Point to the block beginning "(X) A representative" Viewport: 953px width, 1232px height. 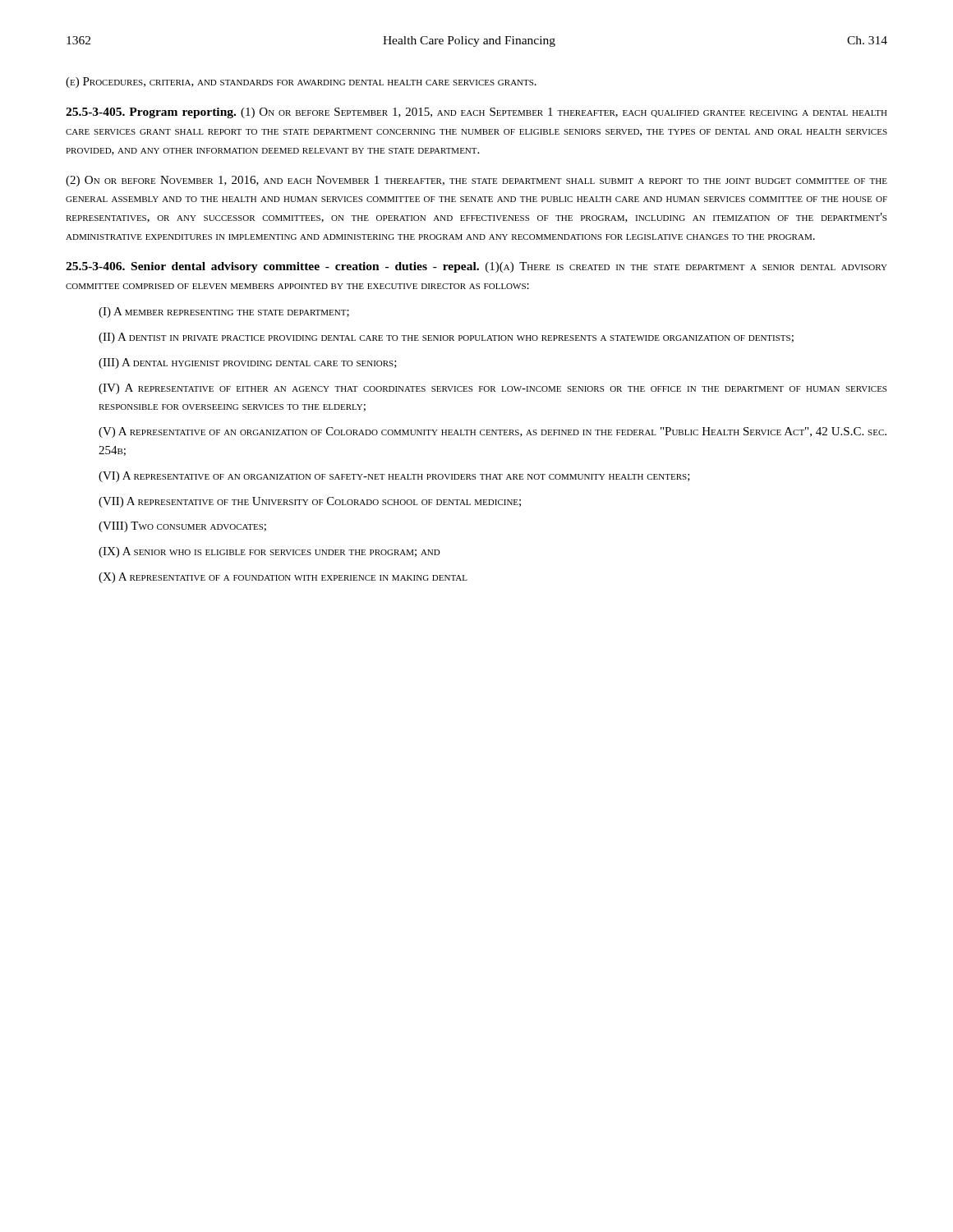click(283, 578)
